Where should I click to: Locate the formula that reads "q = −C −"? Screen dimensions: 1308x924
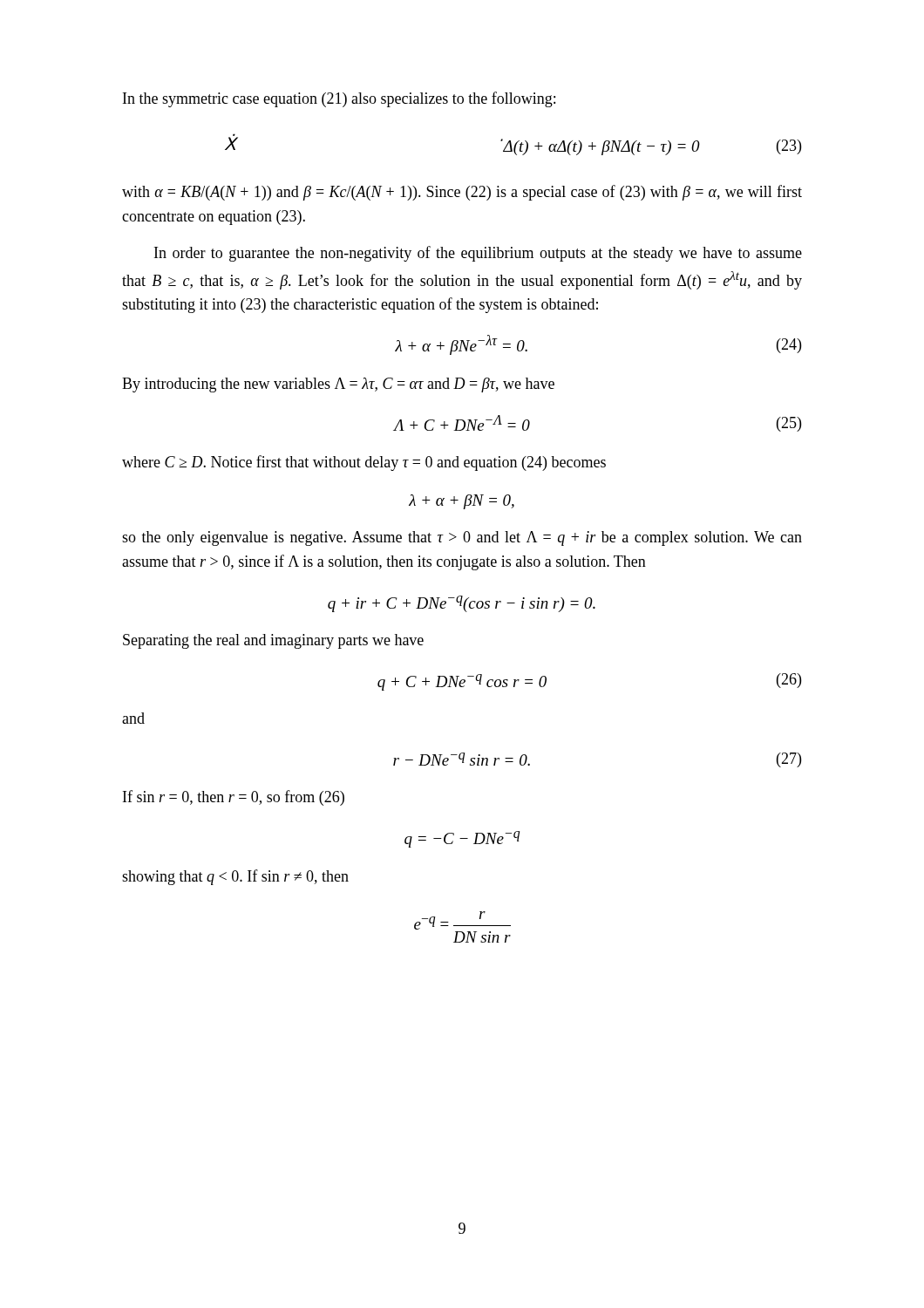coord(462,837)
